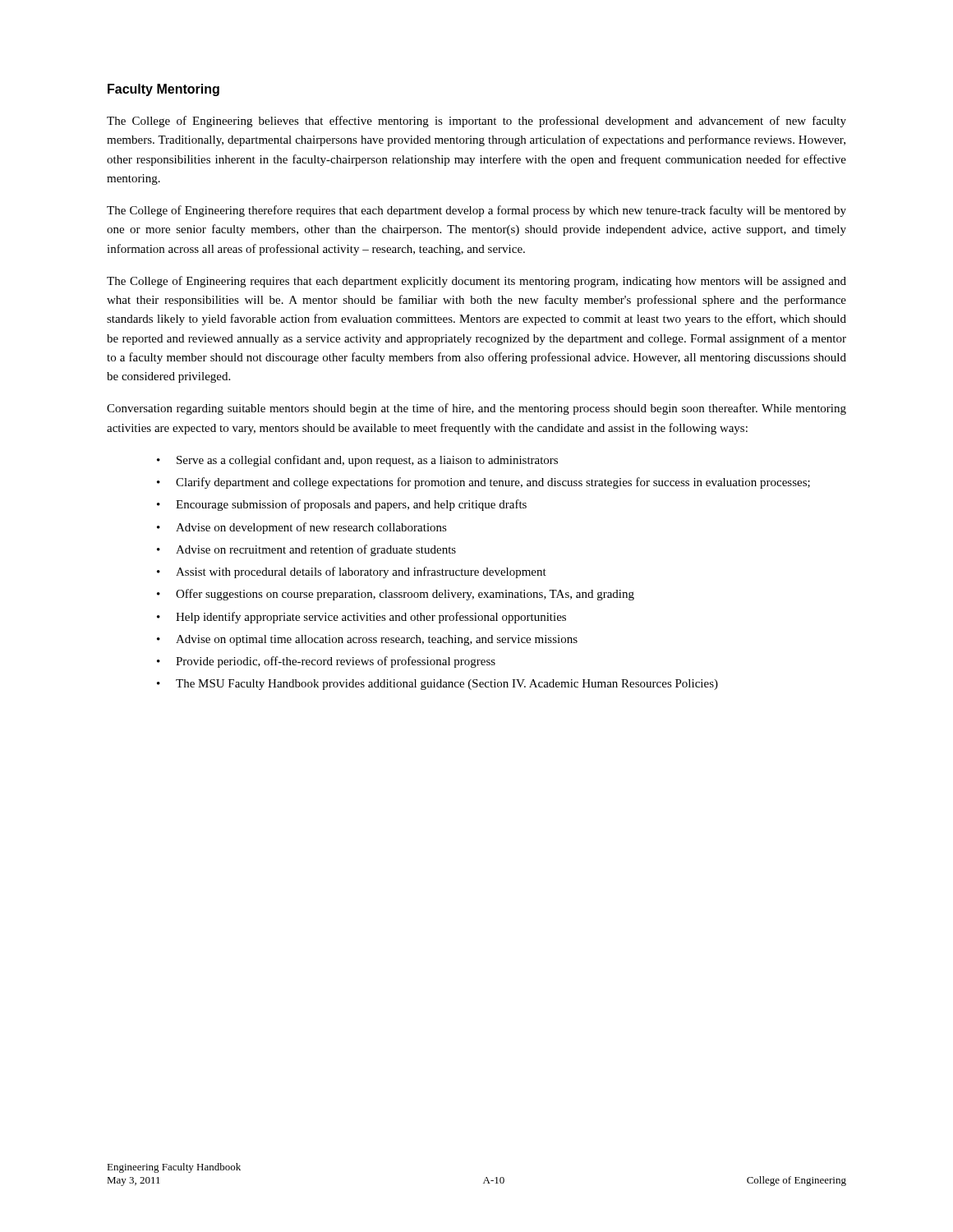Point to the text starting "• Serve as a collegial confidant"
This screenshot has width=953, height=1232.
(501, 460)
